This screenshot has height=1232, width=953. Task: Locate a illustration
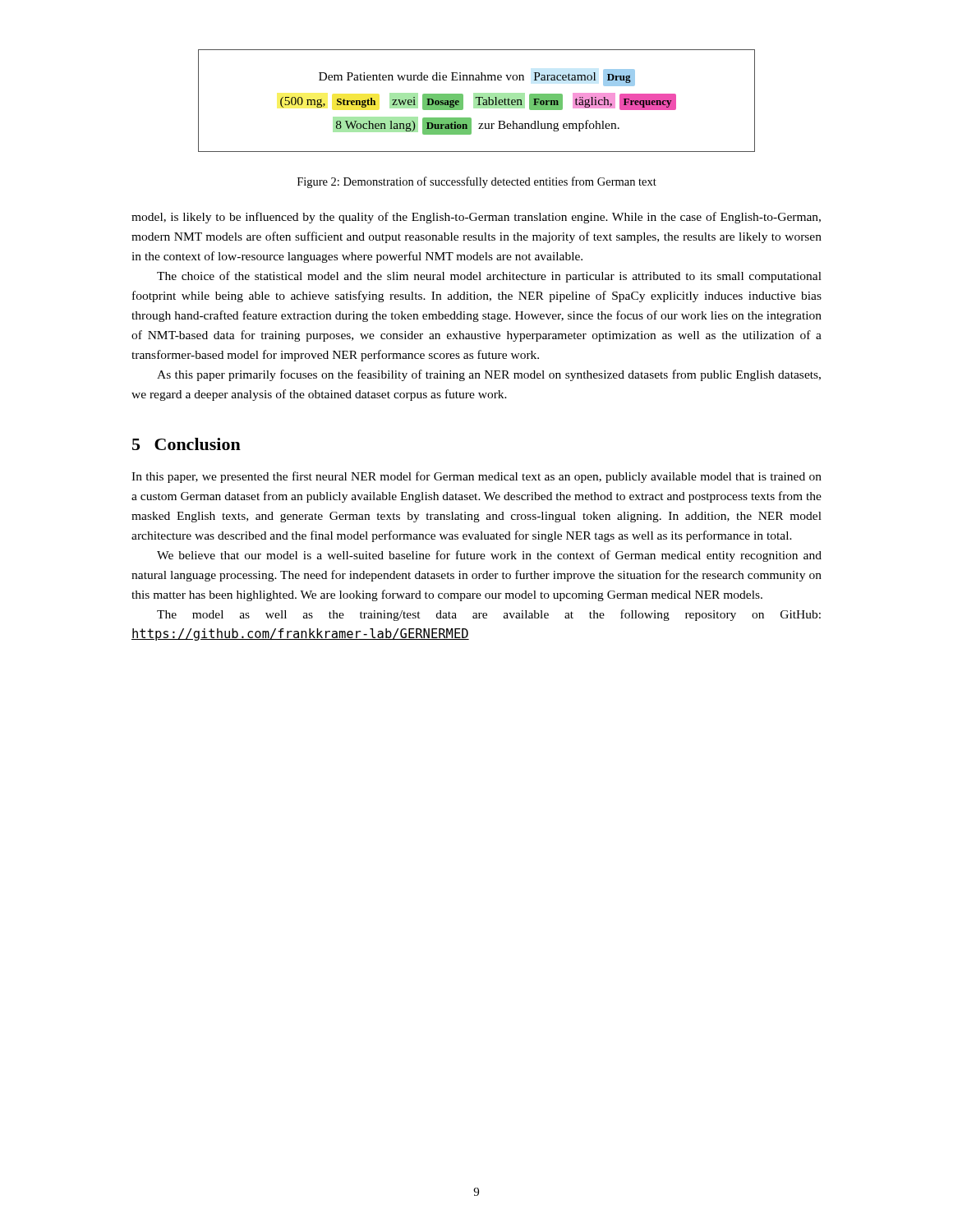[476, 105]
